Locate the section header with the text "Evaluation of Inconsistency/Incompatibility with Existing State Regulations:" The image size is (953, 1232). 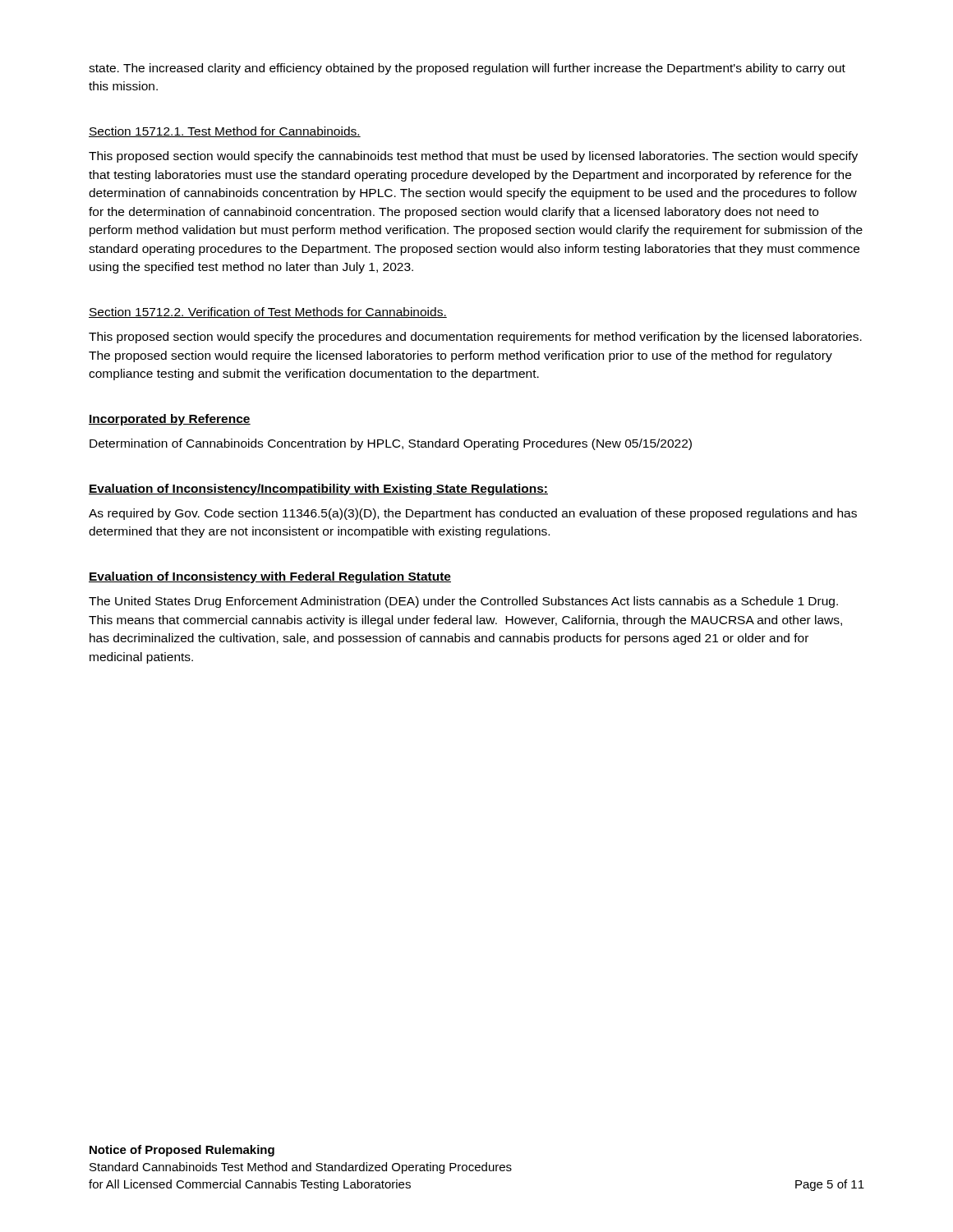(318, 488)
